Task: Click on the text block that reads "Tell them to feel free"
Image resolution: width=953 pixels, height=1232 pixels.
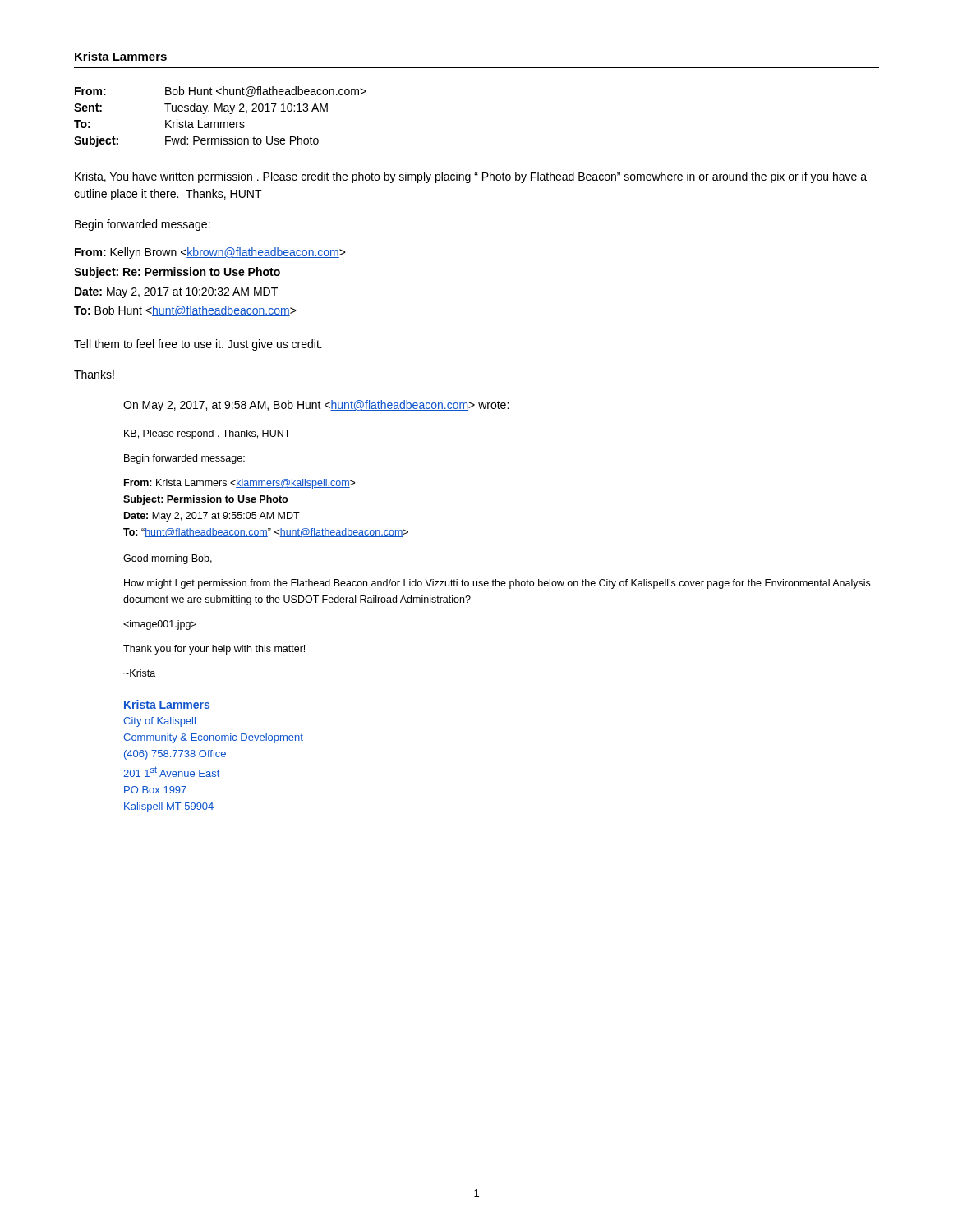Action: pyautogui.click(x=198, y=344)
